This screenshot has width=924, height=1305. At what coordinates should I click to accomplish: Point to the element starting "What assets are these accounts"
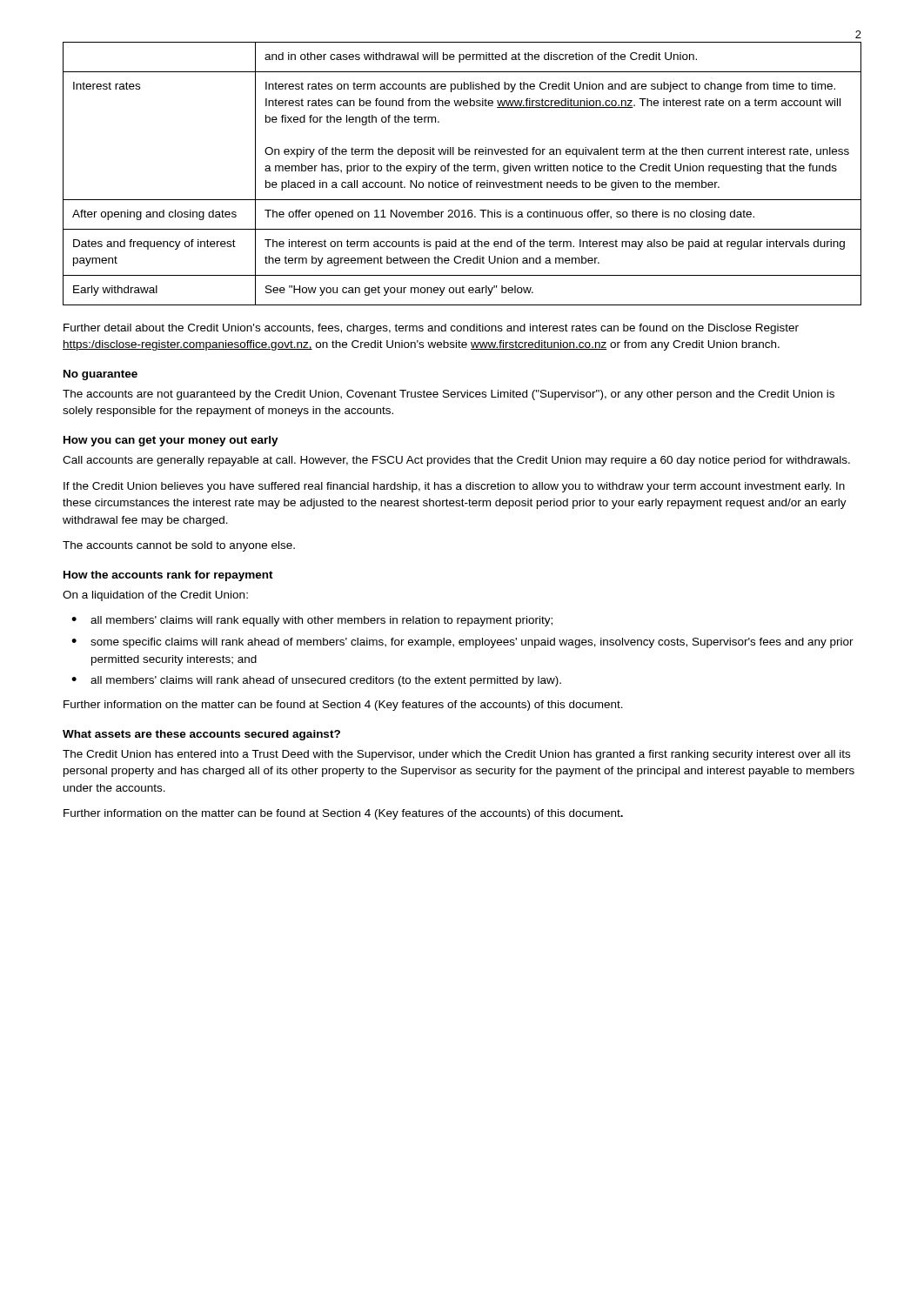click(x=202, y=734)
